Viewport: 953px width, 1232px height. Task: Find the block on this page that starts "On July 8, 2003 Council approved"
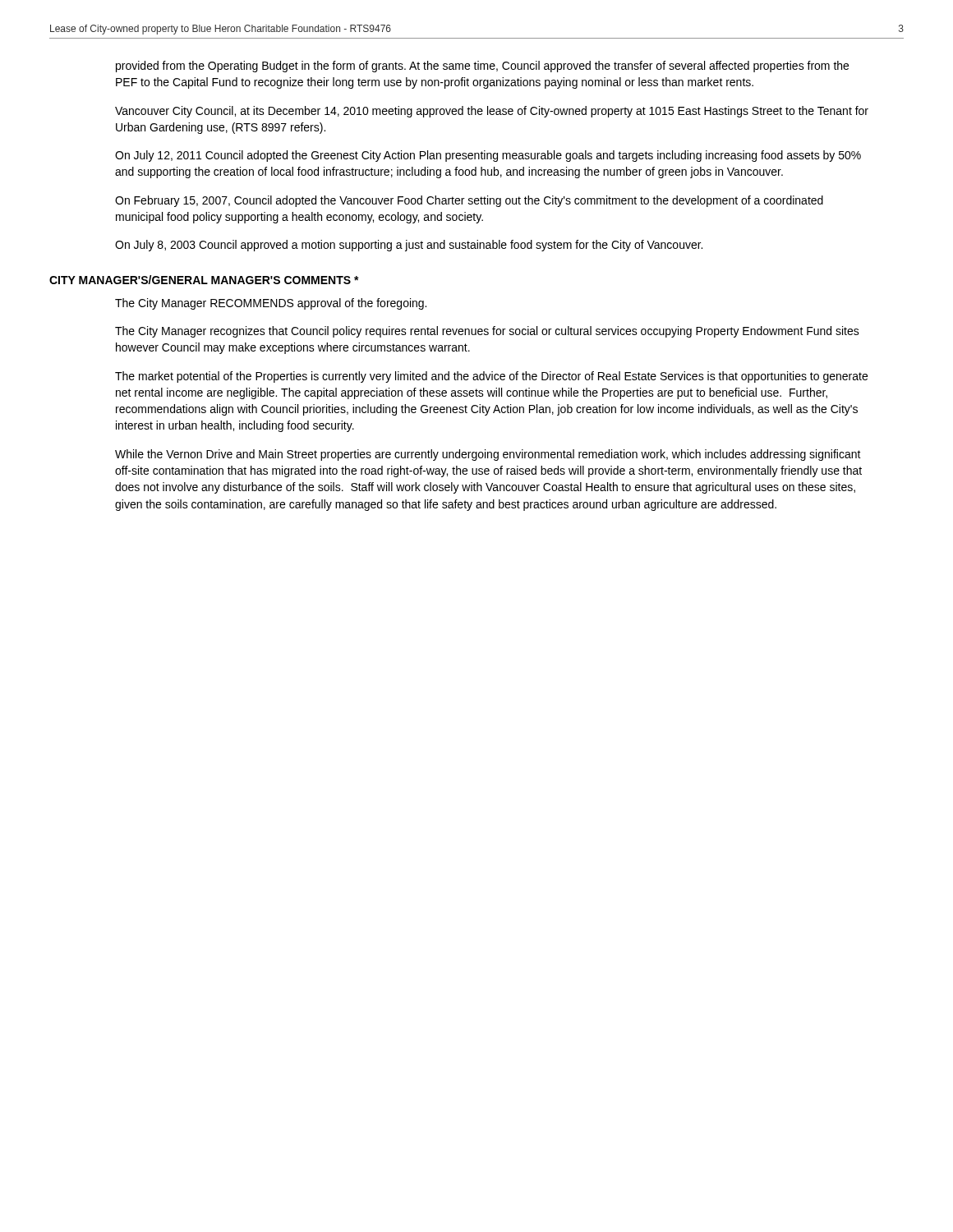409,245
